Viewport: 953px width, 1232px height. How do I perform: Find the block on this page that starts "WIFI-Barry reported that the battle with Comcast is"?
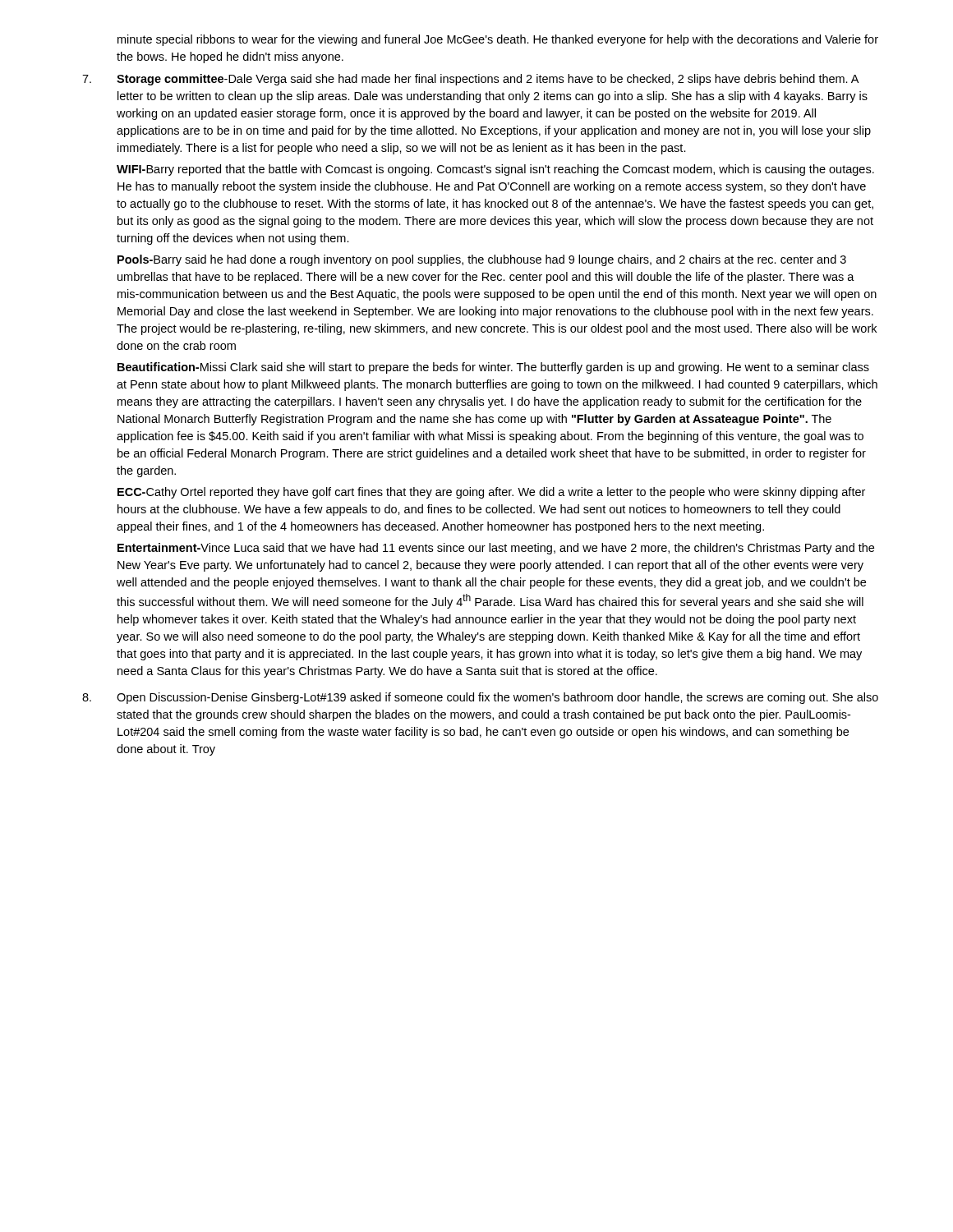pos(496,204)
